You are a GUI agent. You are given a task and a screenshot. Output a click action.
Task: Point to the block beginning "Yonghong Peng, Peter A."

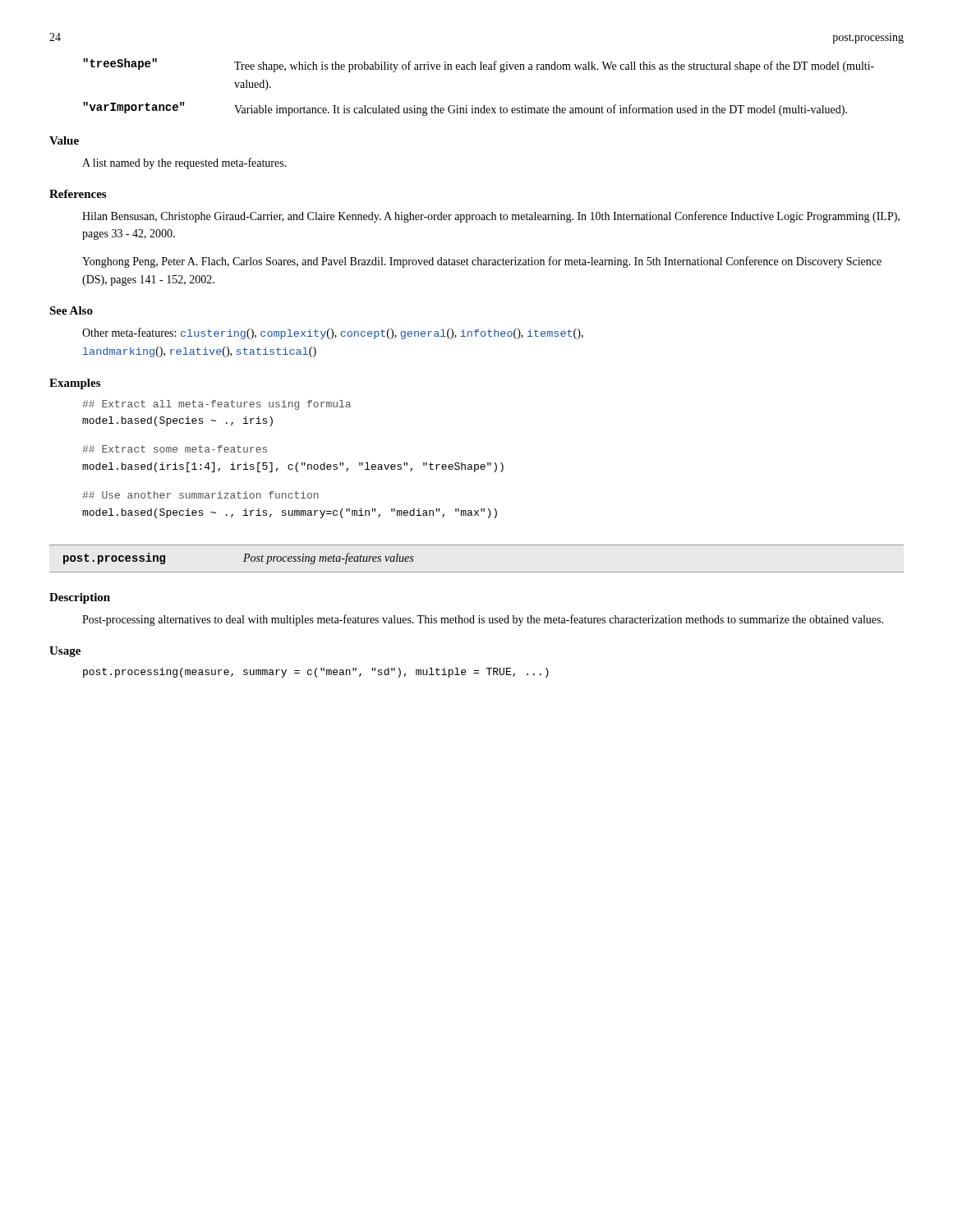point(482,271)
